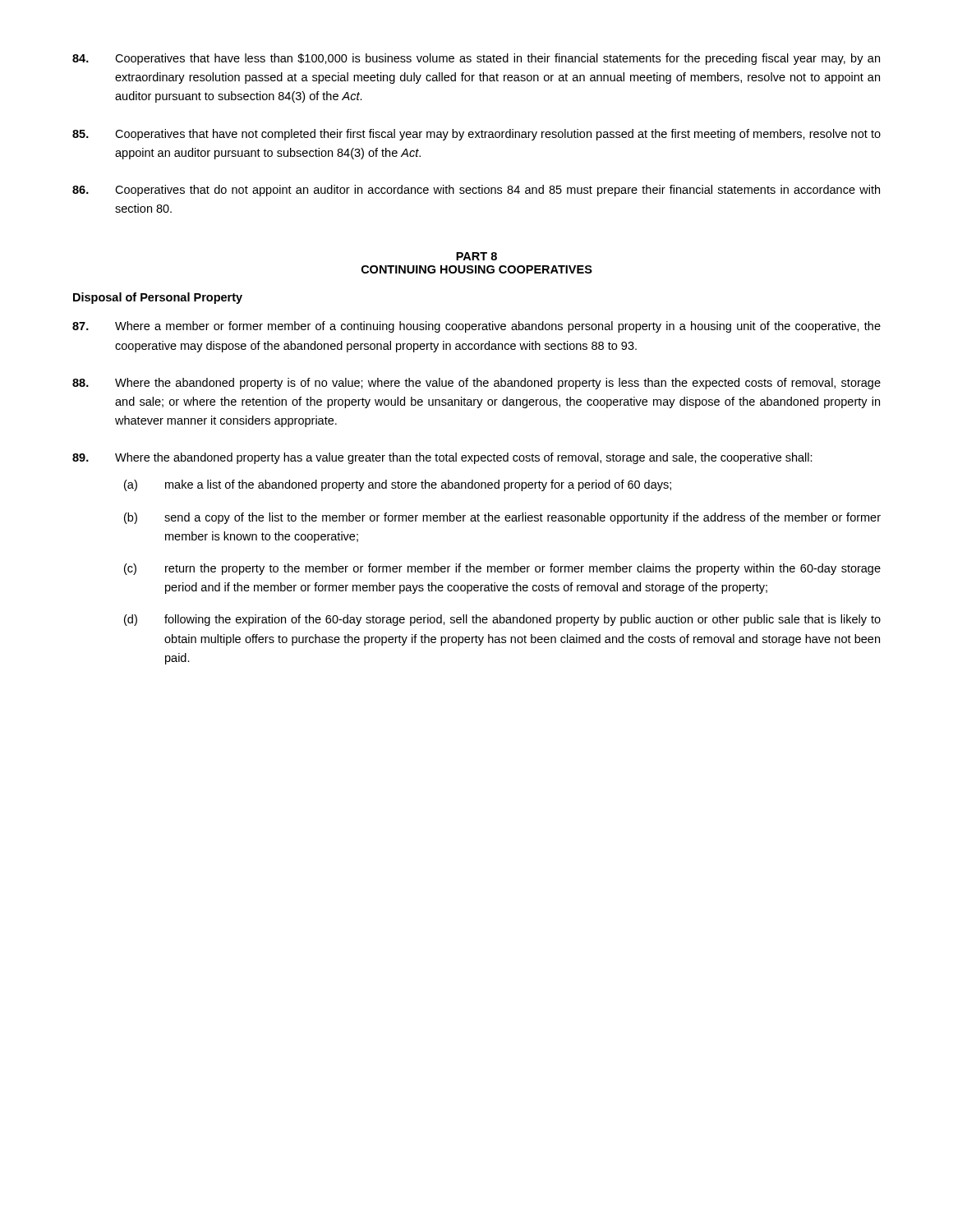Screen dimensions: 1232x953
Task: Where does it say "PART 8 CONTINUING HOUSING COOPERATIVES"?
Action: [x=476, y=263]
